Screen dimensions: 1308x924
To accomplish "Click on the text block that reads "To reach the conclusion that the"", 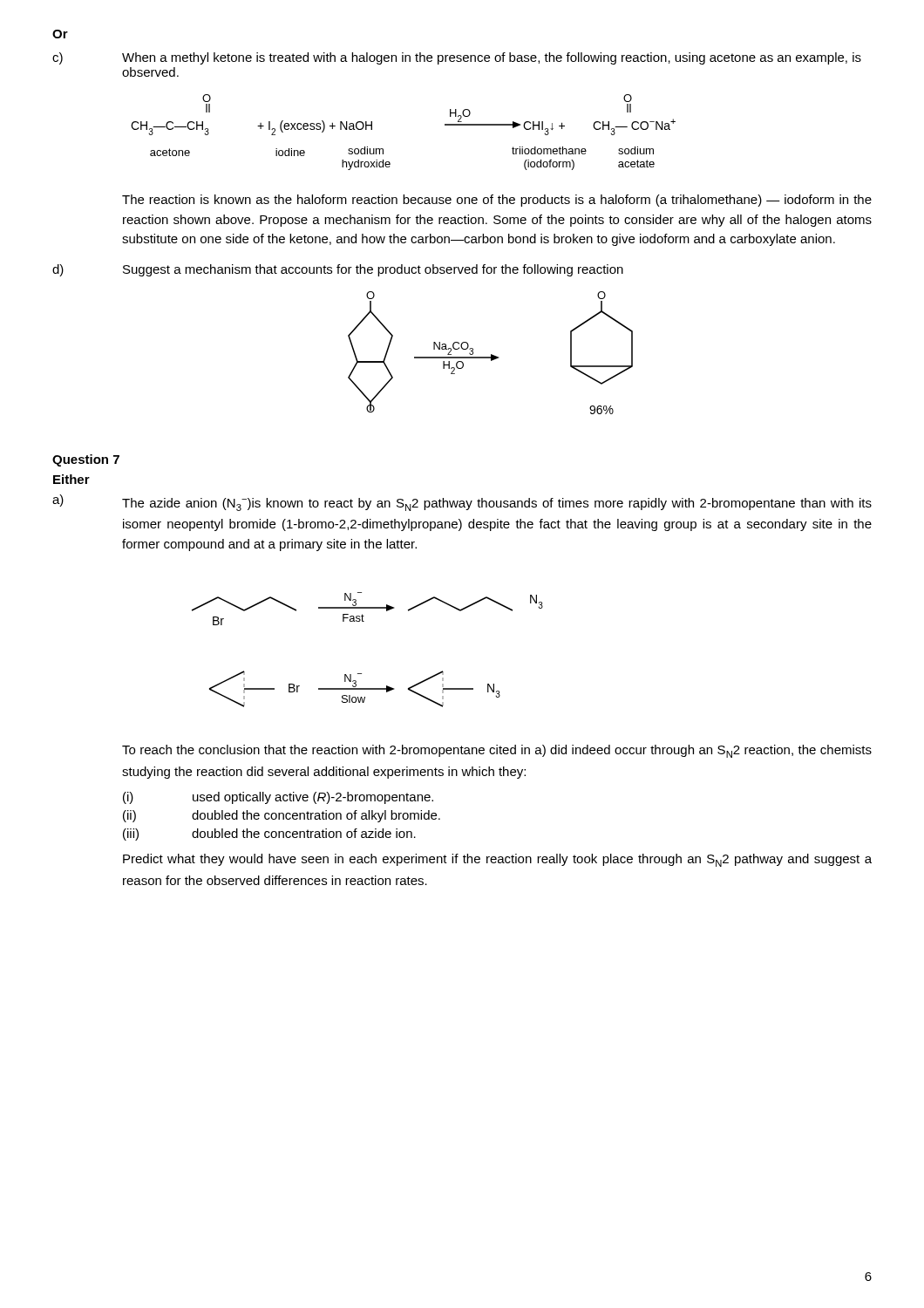I will pos(497,761).
